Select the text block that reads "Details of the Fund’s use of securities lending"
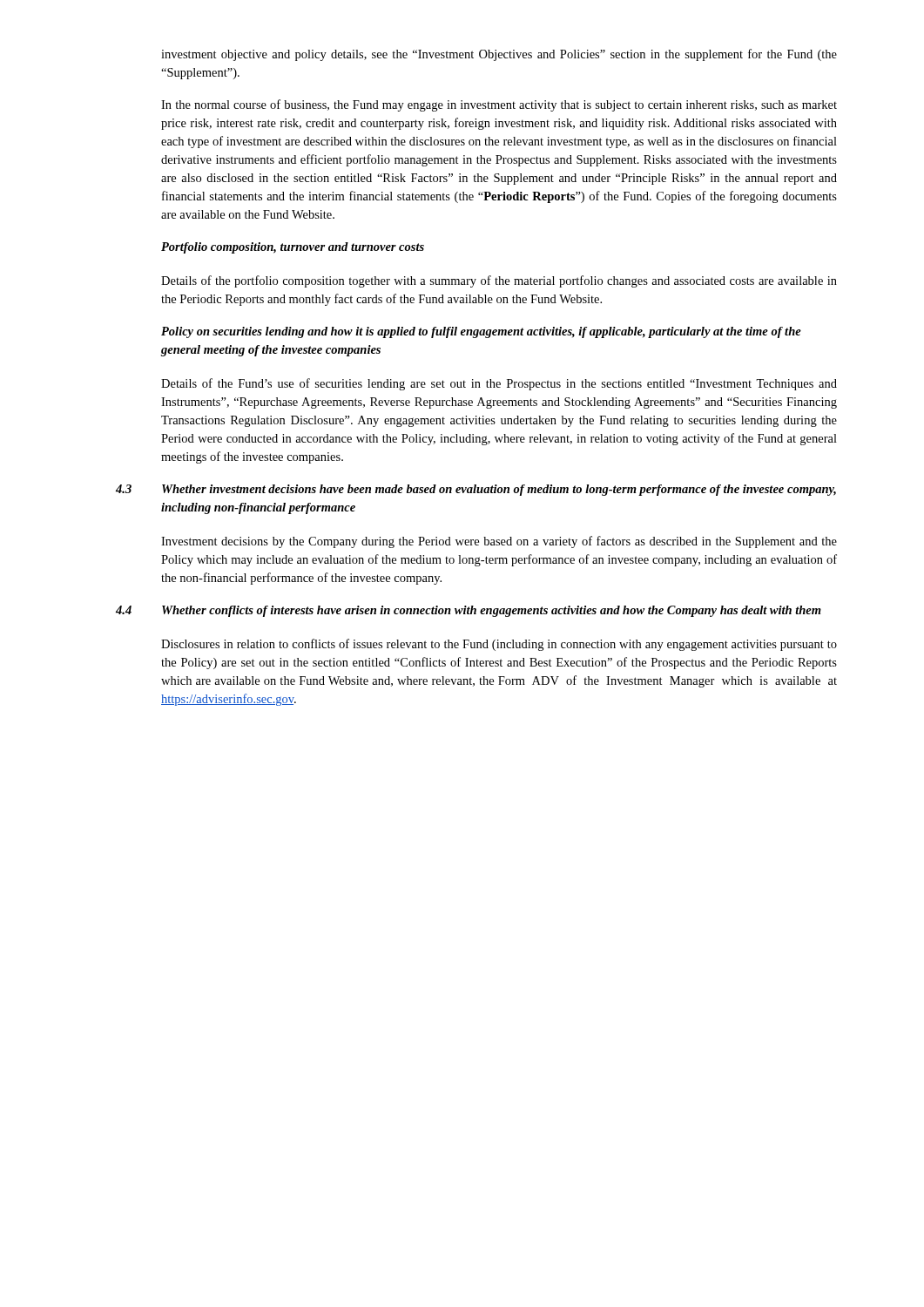 point(499,420)
